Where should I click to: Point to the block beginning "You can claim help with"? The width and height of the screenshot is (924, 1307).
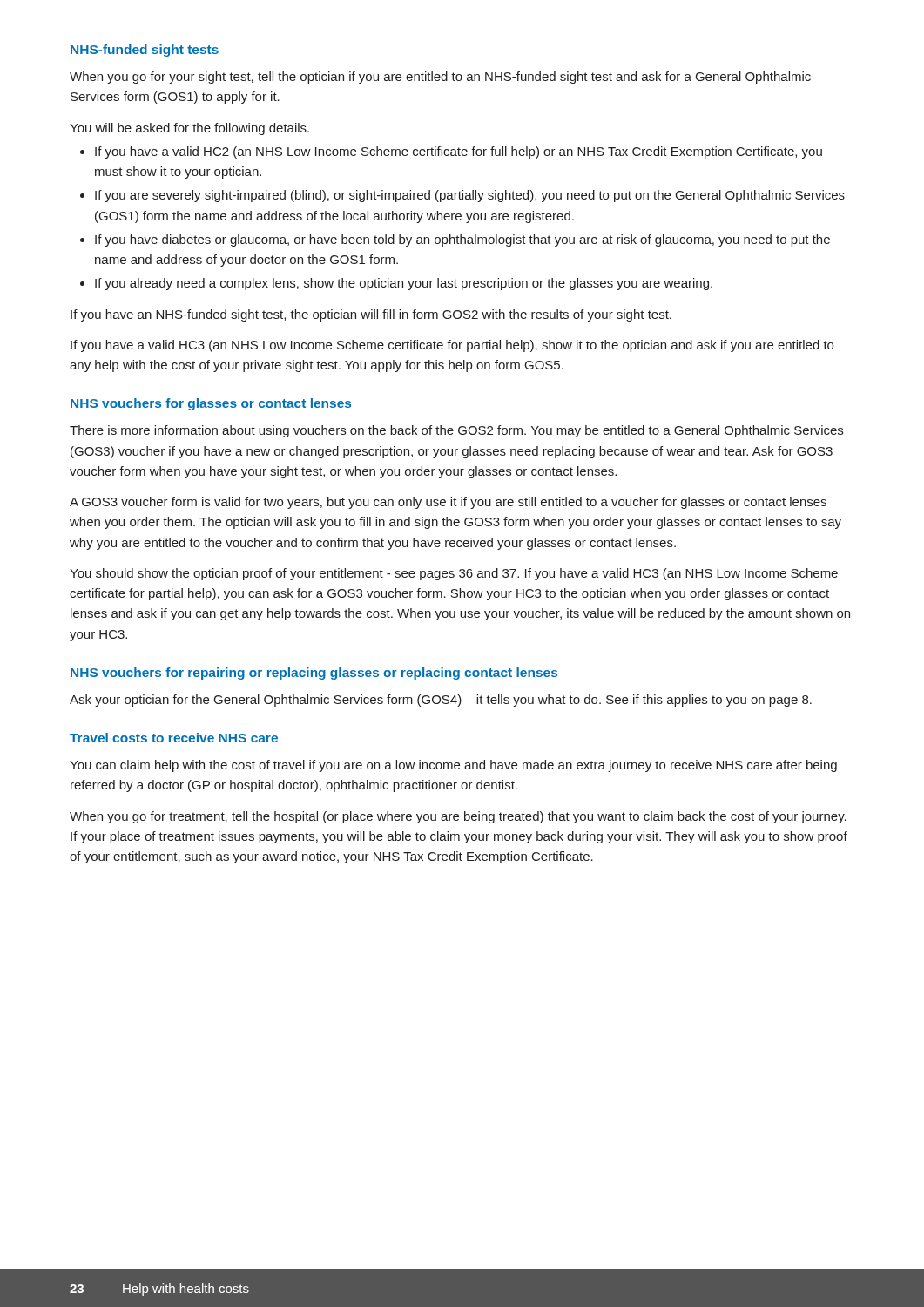(454, 775)
